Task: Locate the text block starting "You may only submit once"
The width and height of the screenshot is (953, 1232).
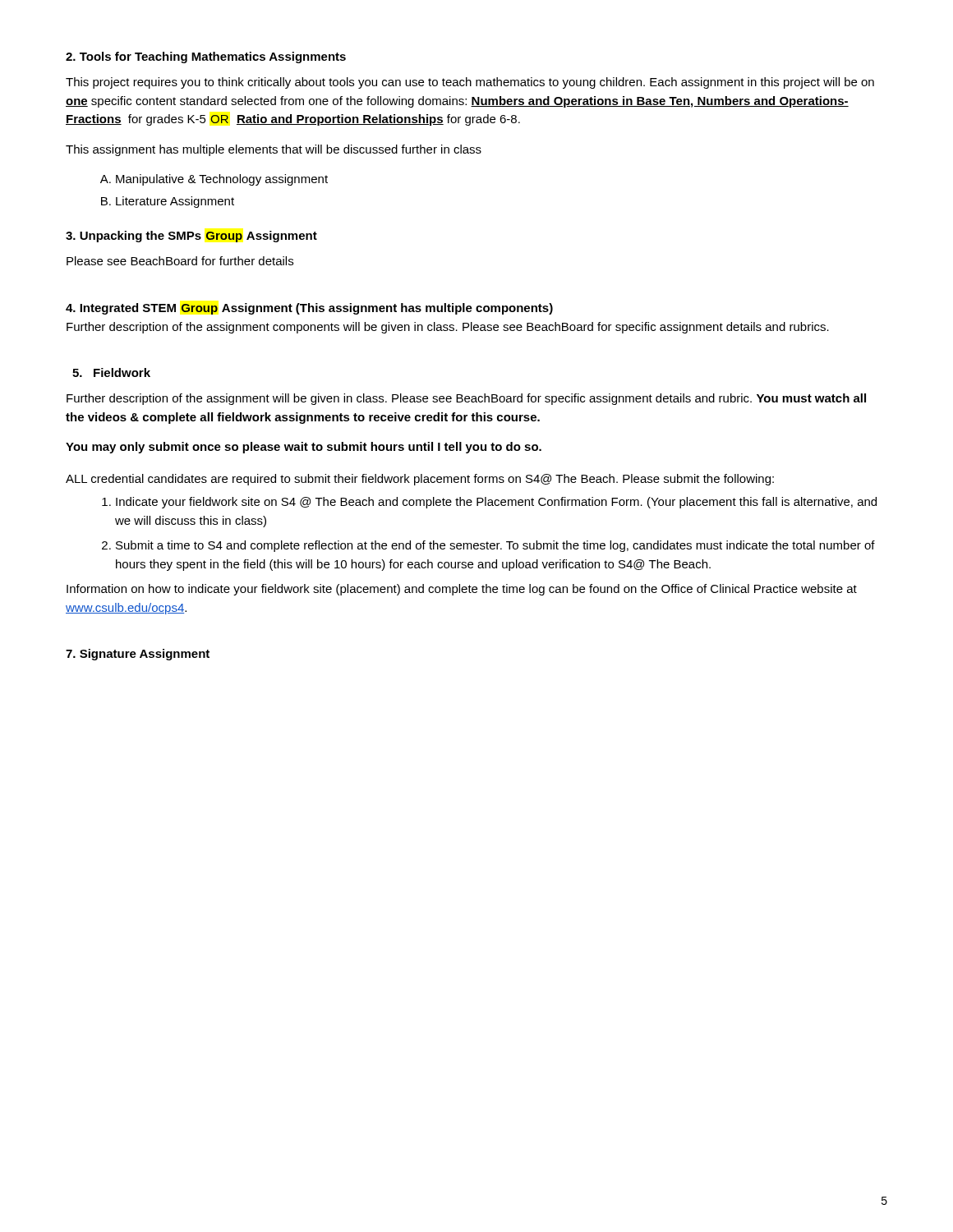Action: click(x=304, y=446)
